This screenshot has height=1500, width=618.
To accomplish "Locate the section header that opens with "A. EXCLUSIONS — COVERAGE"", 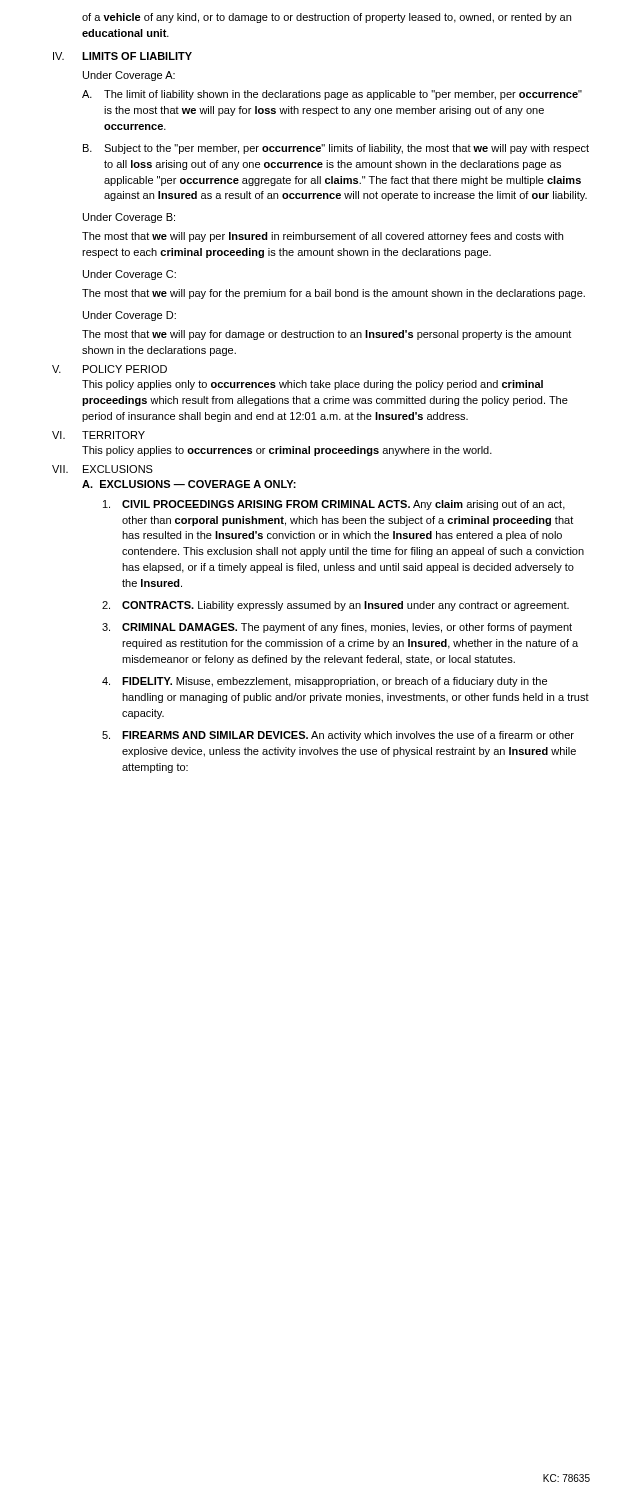I will click(189, 484).
